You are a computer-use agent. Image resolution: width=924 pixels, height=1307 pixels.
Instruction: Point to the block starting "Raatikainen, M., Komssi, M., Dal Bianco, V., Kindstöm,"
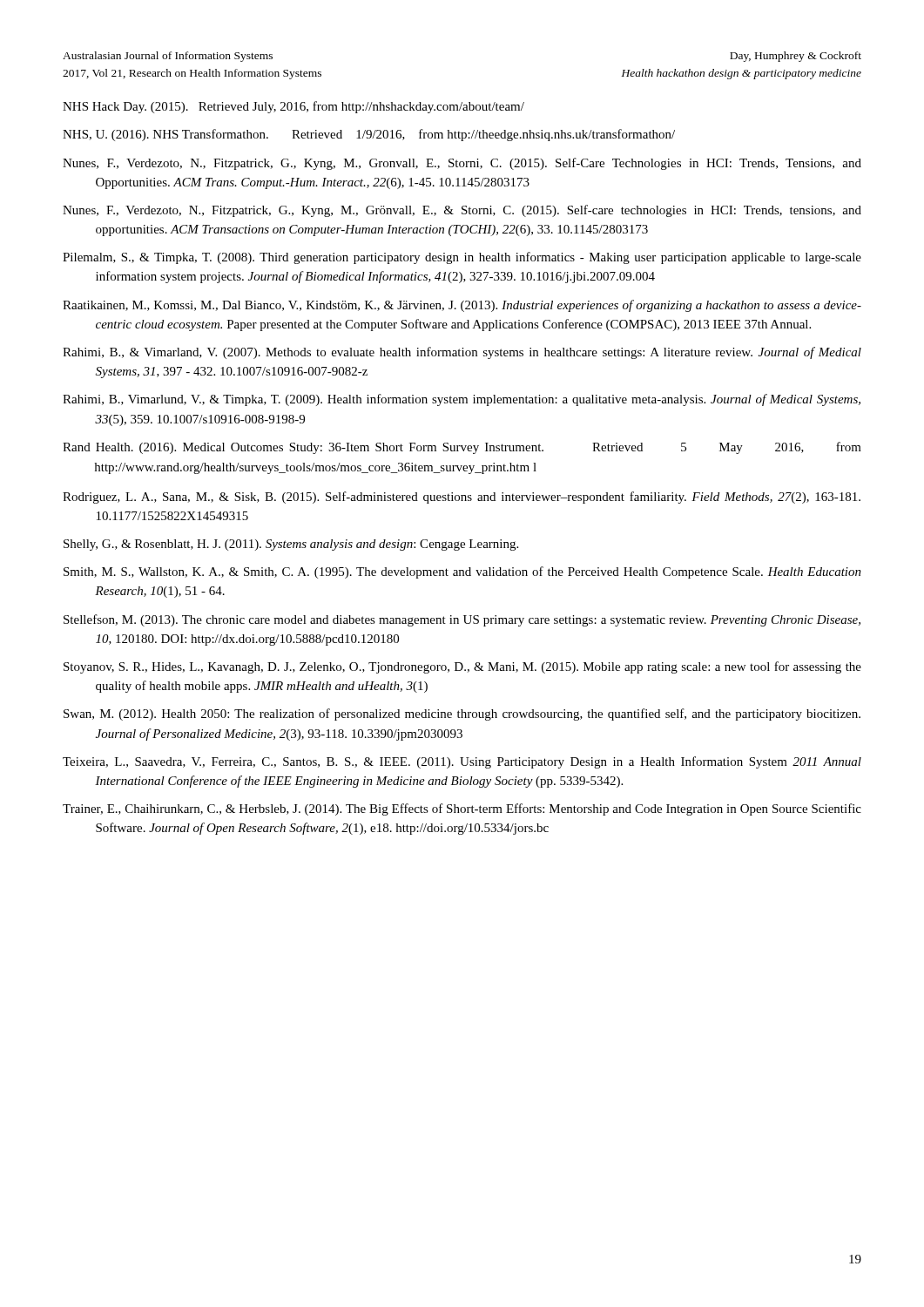click(x=462, y=314)
